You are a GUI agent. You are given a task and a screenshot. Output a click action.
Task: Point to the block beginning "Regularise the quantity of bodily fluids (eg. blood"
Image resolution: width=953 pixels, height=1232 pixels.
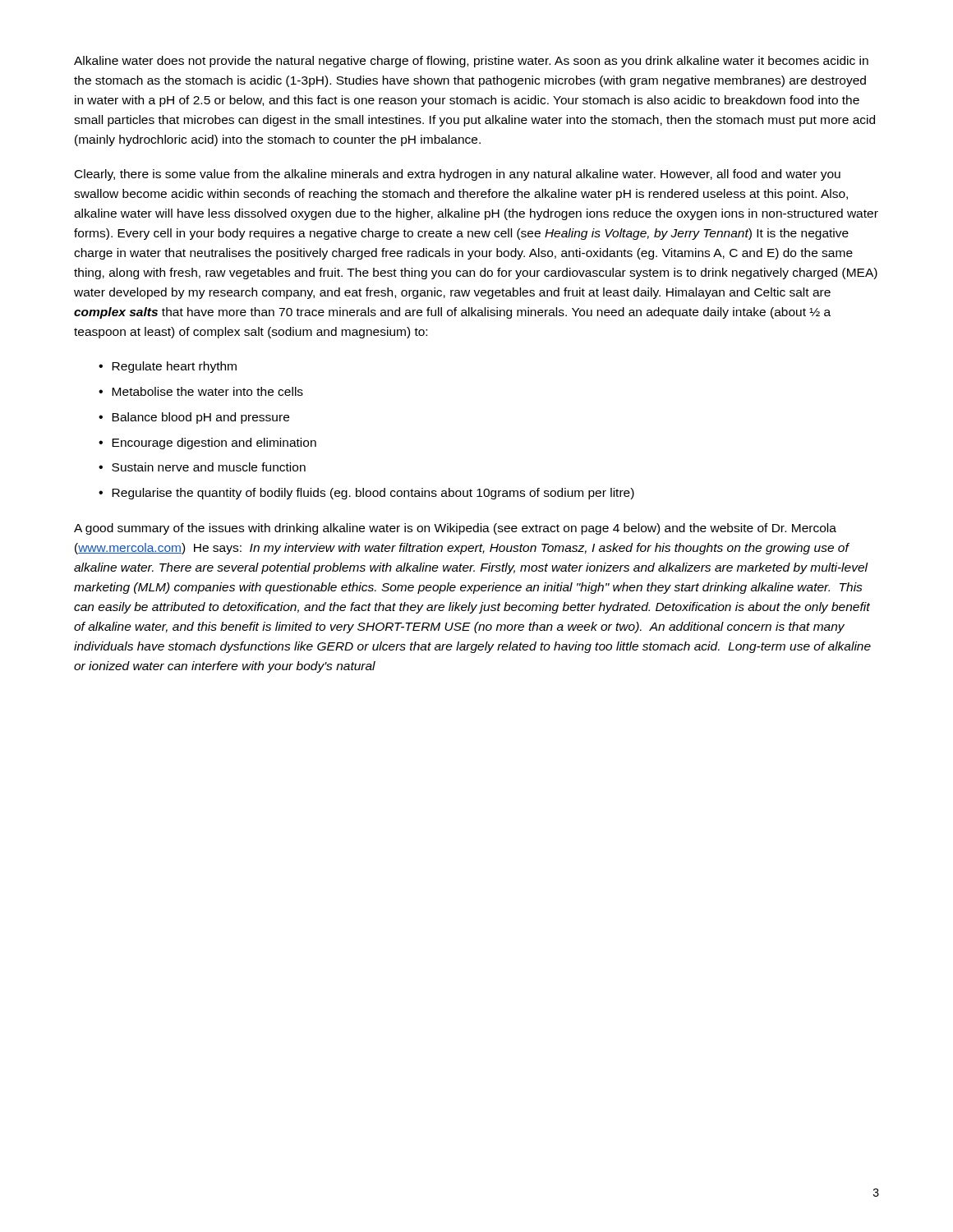tap(373, 493)
